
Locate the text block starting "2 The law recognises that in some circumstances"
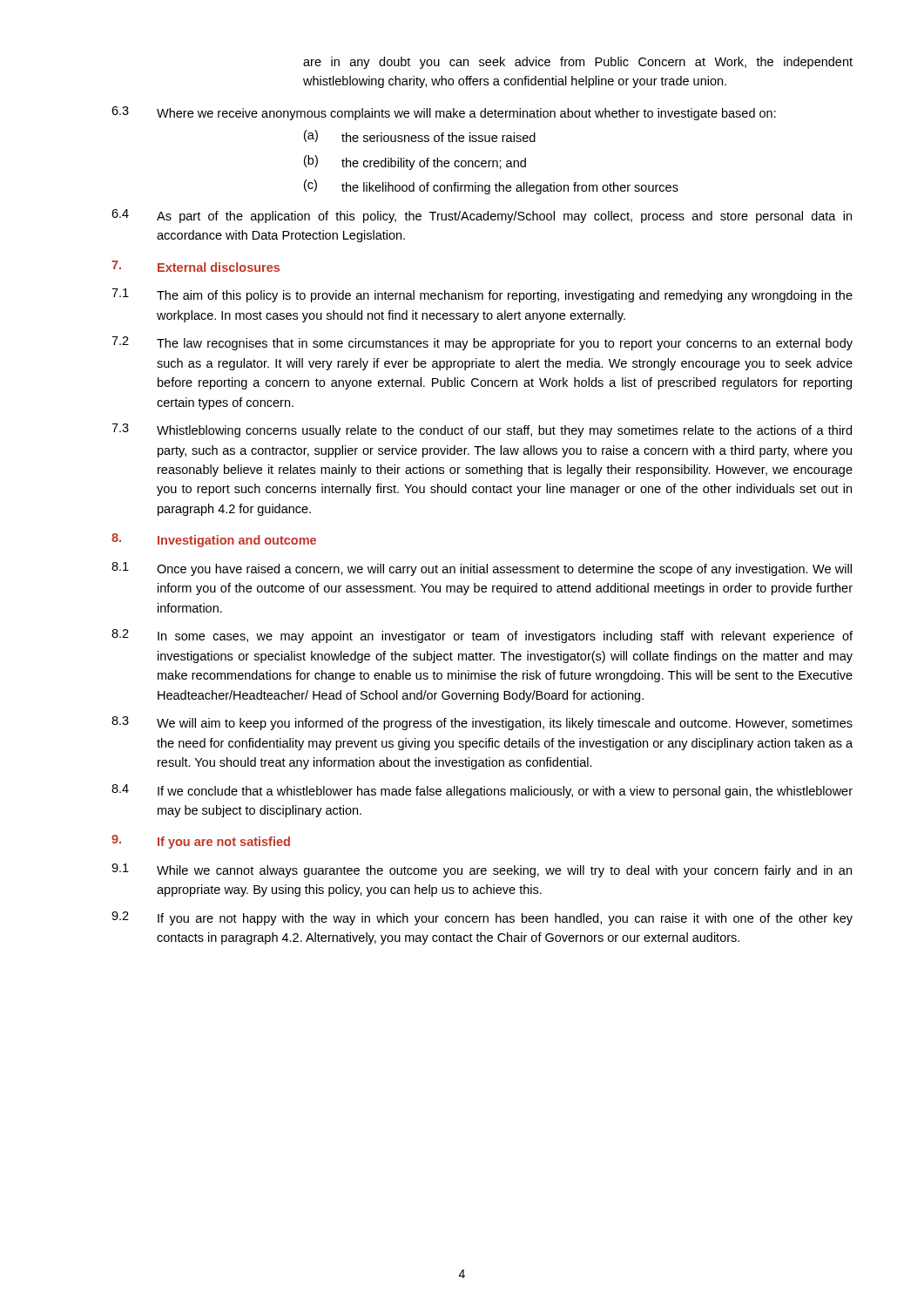(x=482, y=373)
